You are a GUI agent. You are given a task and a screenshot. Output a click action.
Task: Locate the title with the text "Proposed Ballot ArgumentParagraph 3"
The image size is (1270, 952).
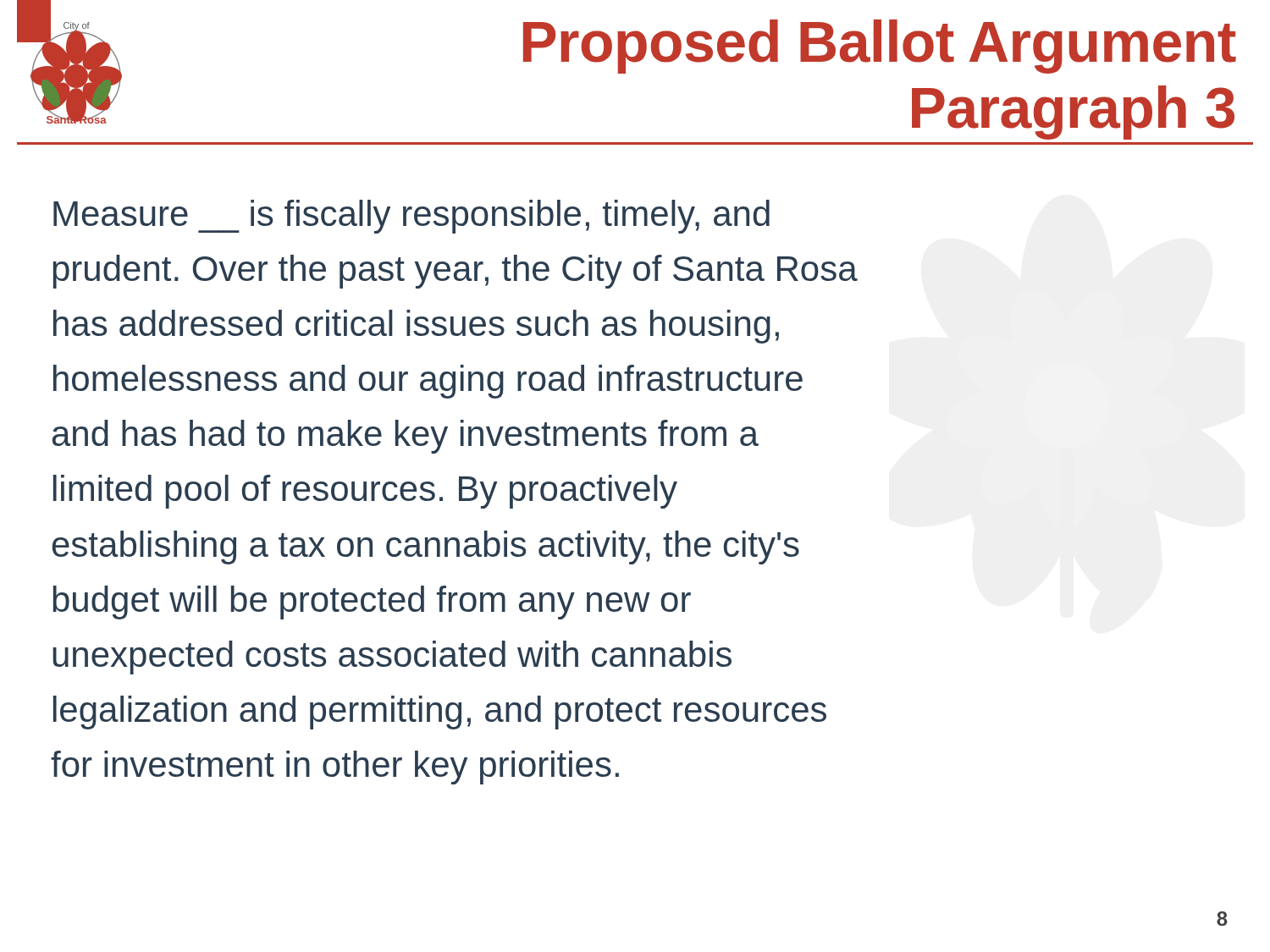(711, 75)
